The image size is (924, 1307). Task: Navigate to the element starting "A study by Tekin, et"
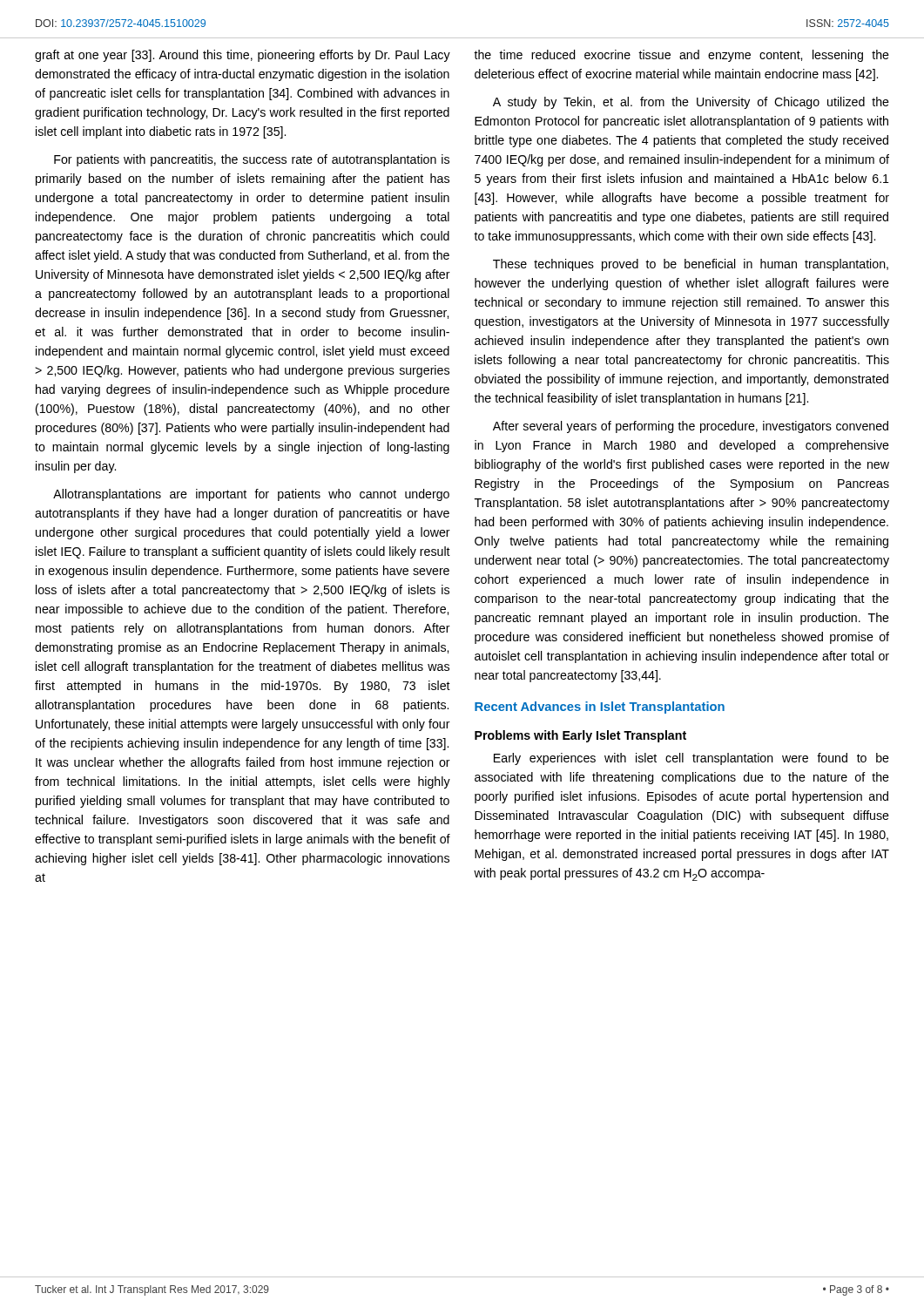coord(682,169)
